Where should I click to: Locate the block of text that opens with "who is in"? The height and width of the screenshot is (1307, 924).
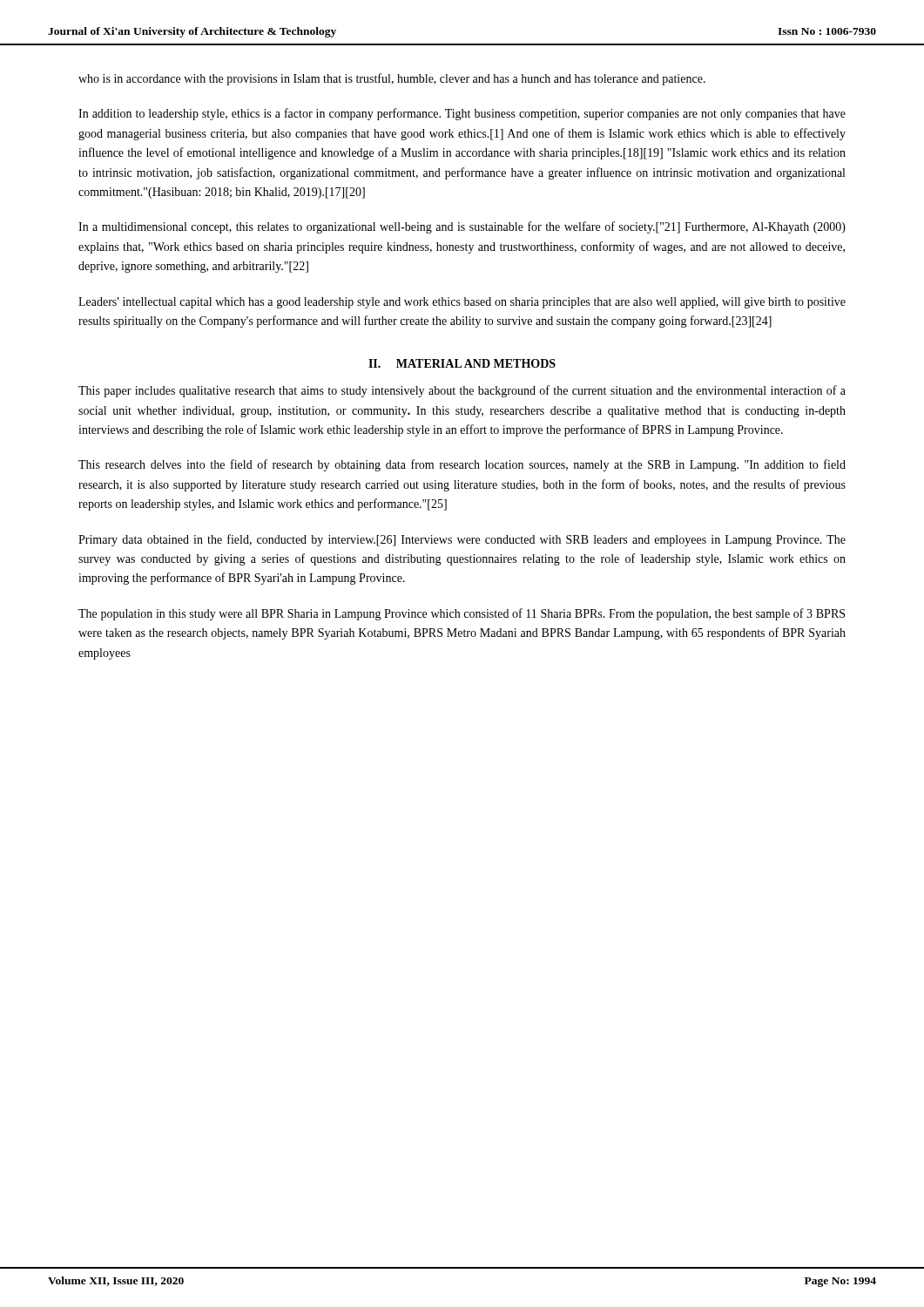point(392,79)
